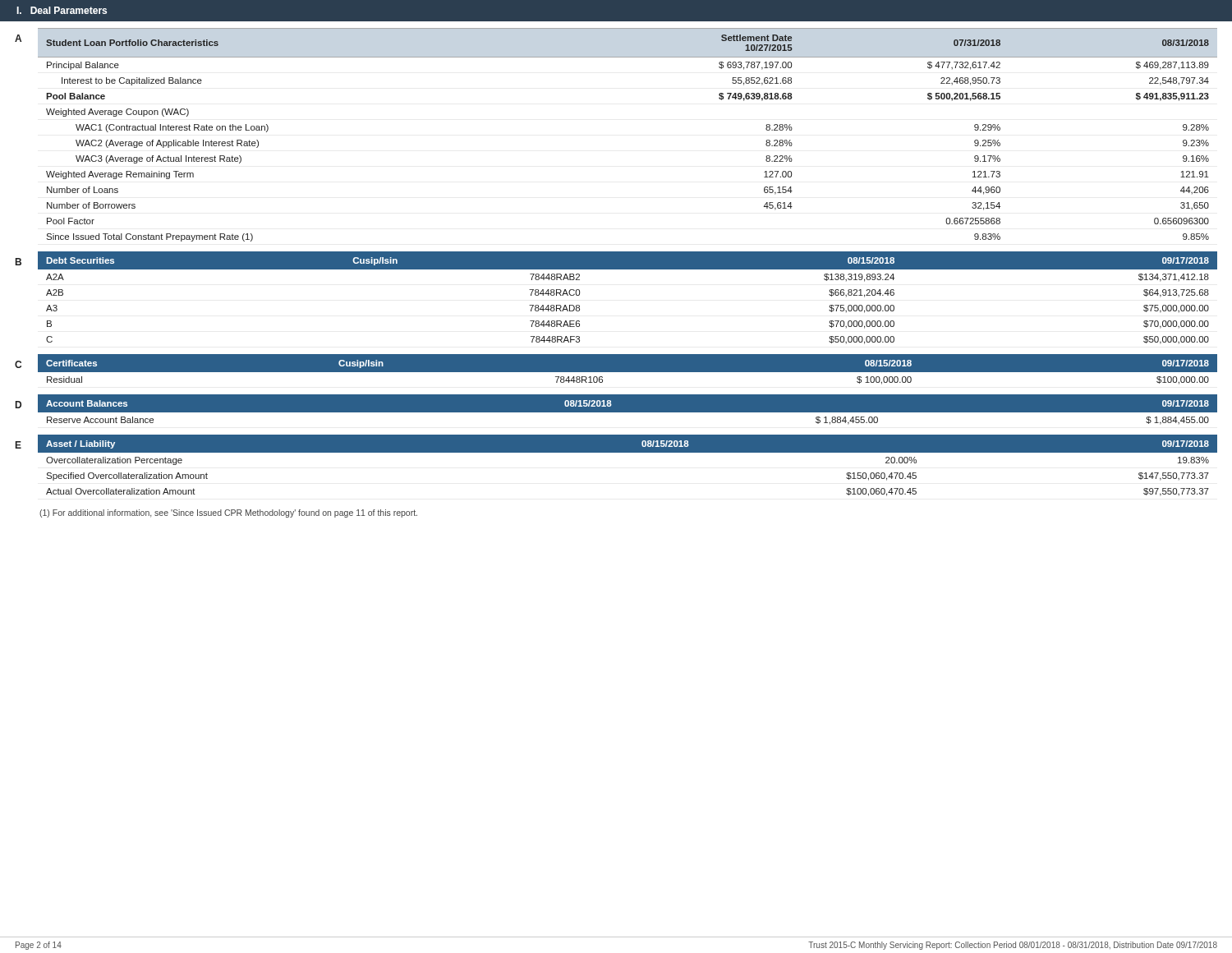The height and width of the screenshot is (953, 1232).
Task: Find the text starting "I. Deal Parameters"
Action: click(62, 11)
